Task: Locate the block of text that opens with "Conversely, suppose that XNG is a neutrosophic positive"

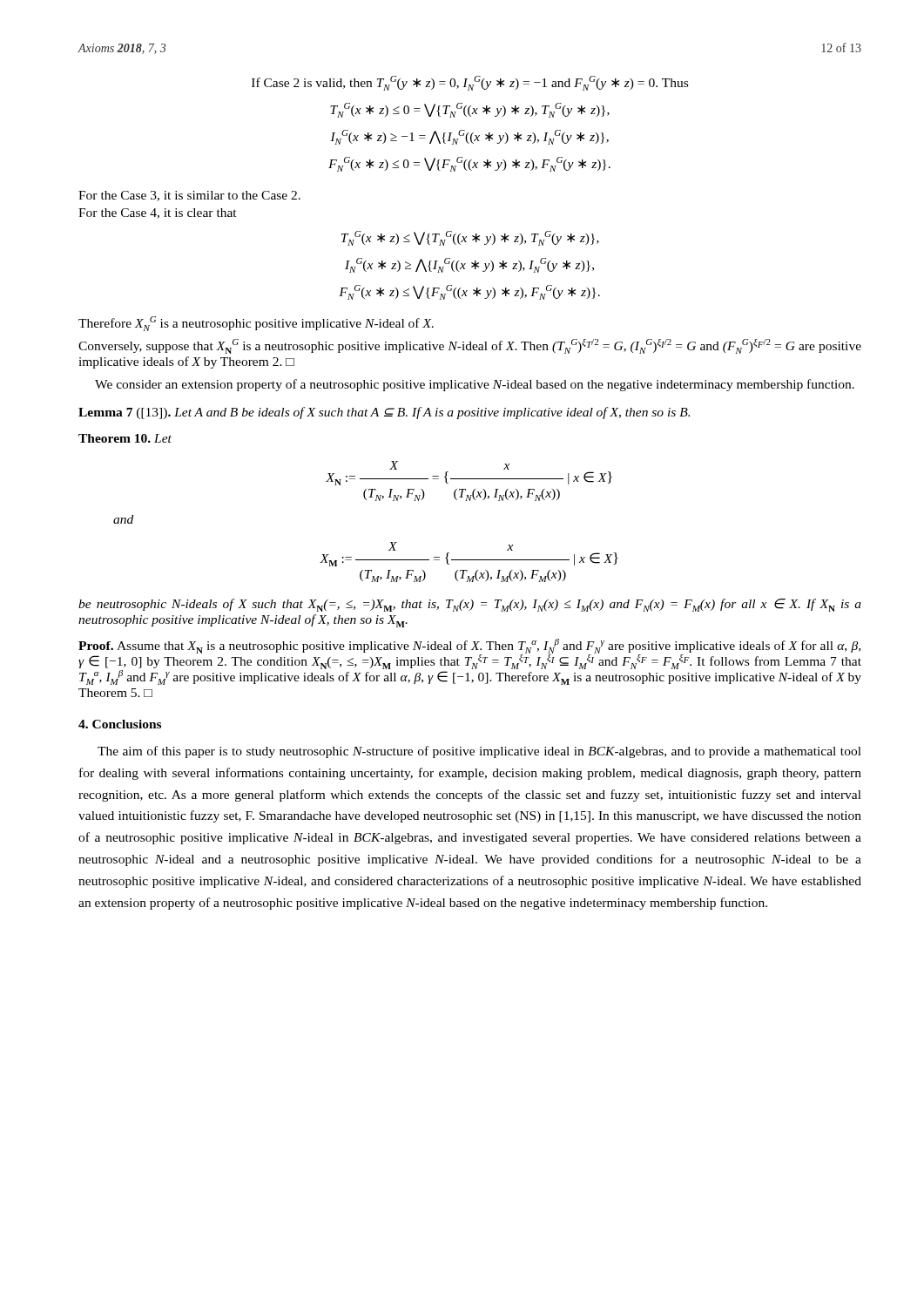Action: click(x=470, y=353)
